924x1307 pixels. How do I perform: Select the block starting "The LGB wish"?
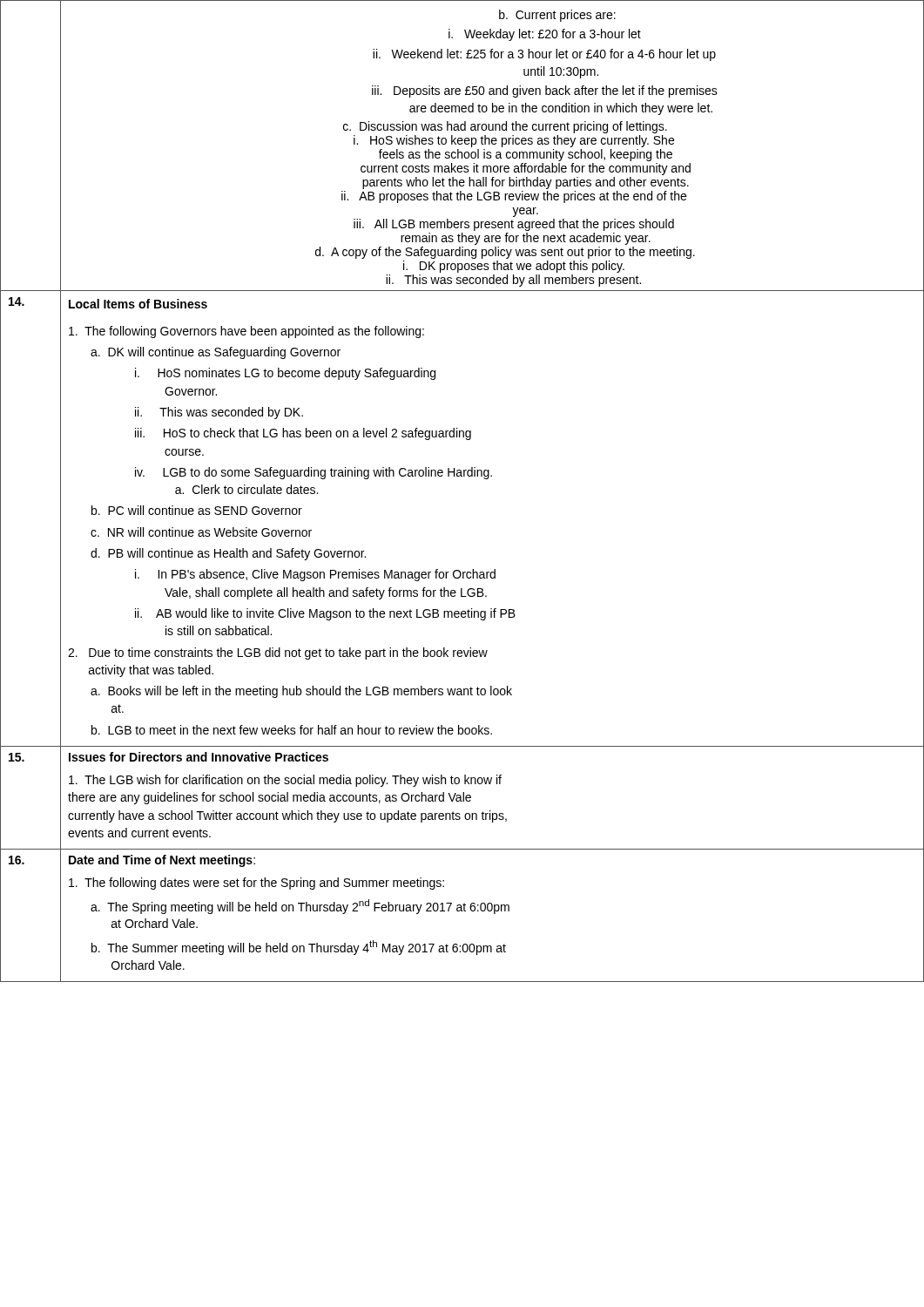coord(492,806)
